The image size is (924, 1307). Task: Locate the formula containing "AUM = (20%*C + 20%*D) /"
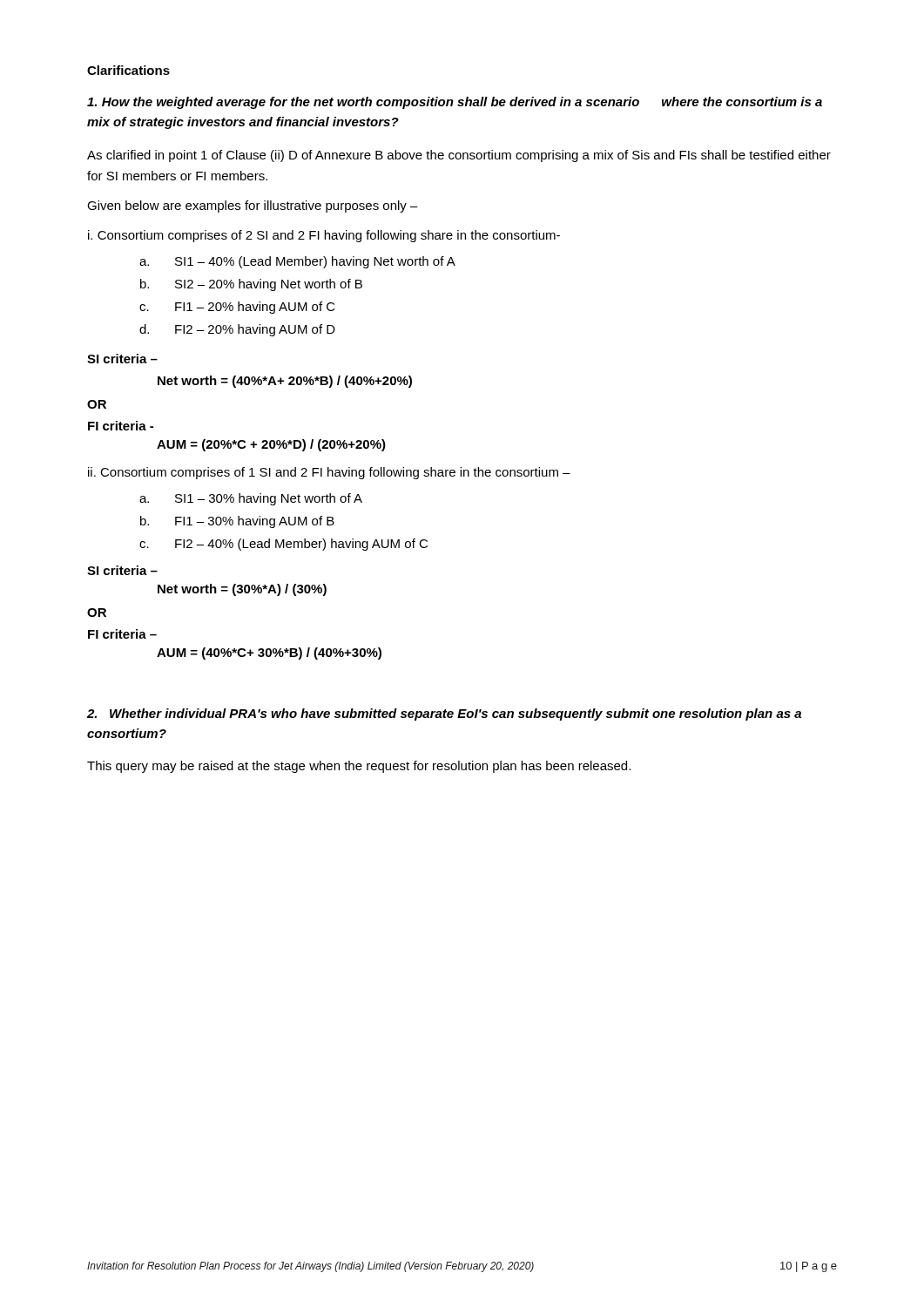[x=271, y=444]
